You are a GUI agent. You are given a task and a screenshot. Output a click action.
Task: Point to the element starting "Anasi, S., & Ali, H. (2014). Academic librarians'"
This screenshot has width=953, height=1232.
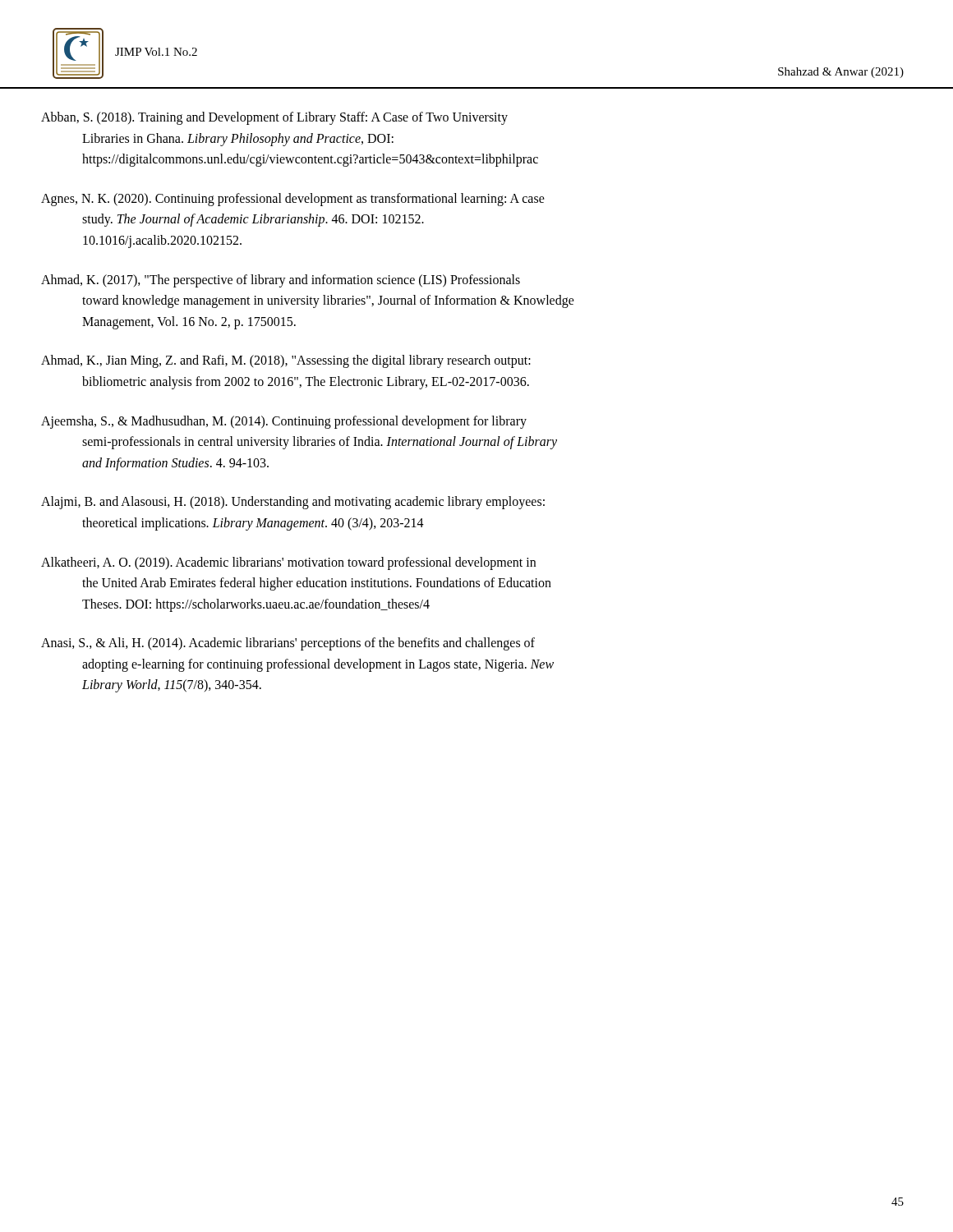click(485, 664)
